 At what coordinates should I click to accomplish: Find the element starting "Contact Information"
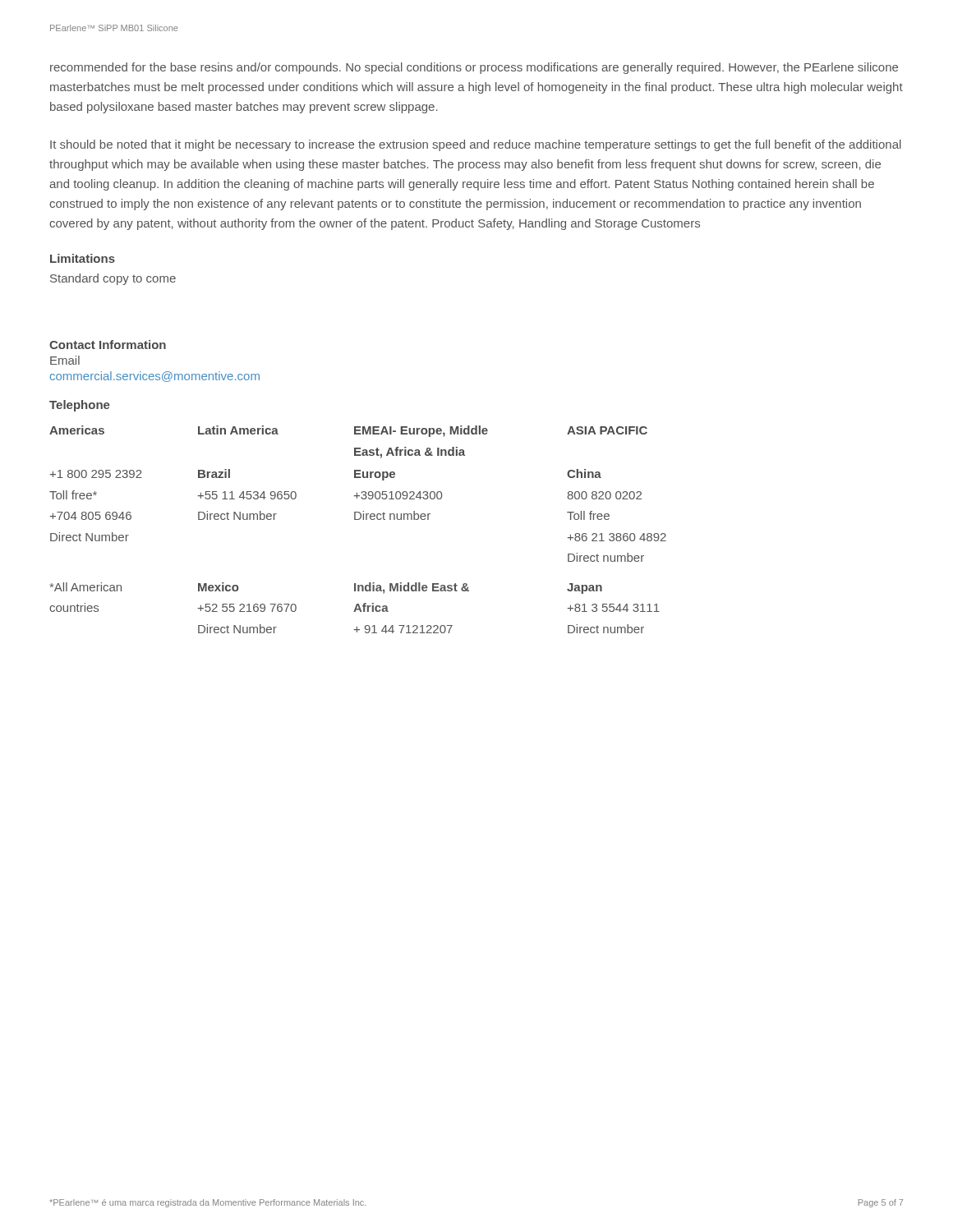[108, 345]
